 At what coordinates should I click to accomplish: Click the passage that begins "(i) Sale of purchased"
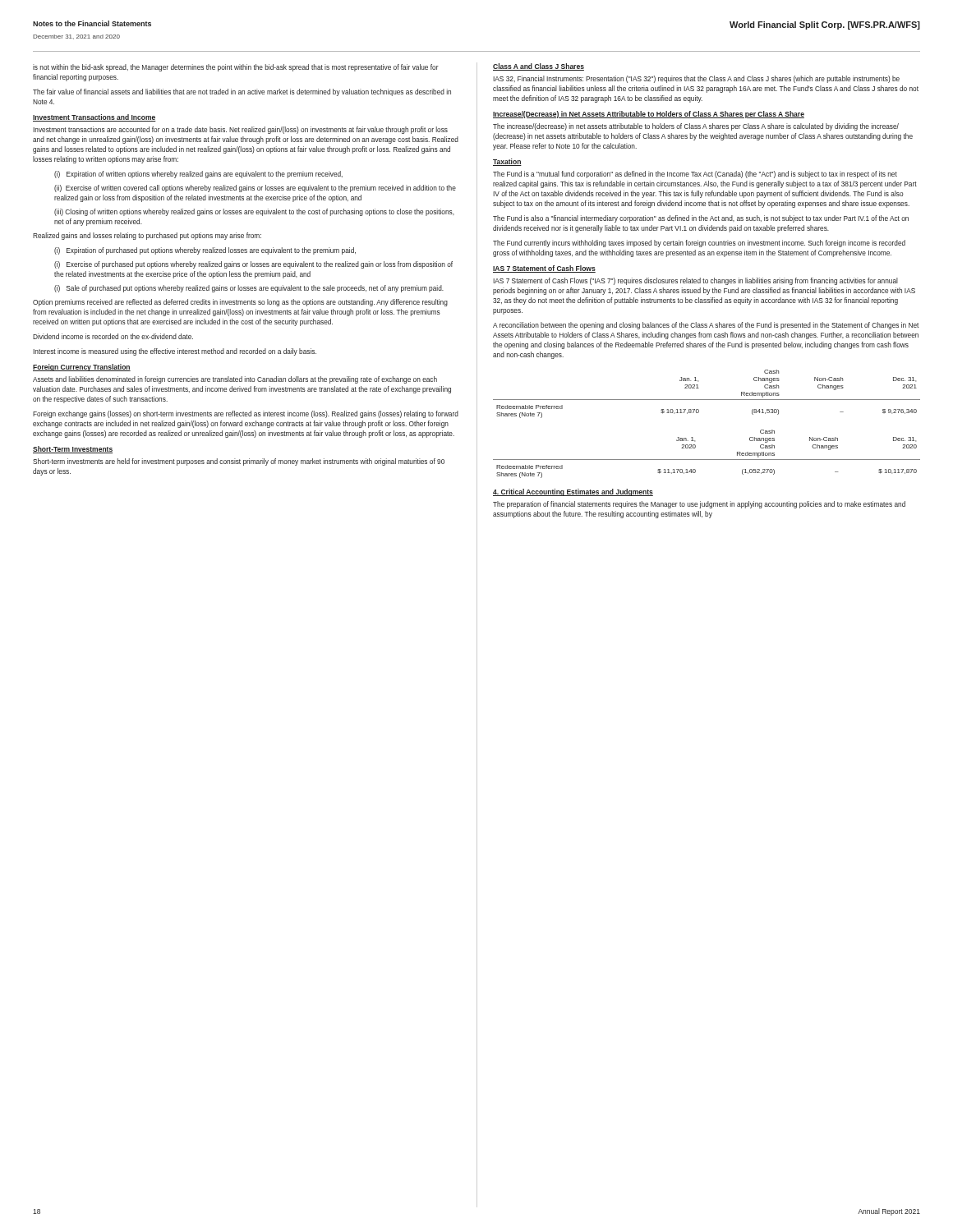(249, 288)
